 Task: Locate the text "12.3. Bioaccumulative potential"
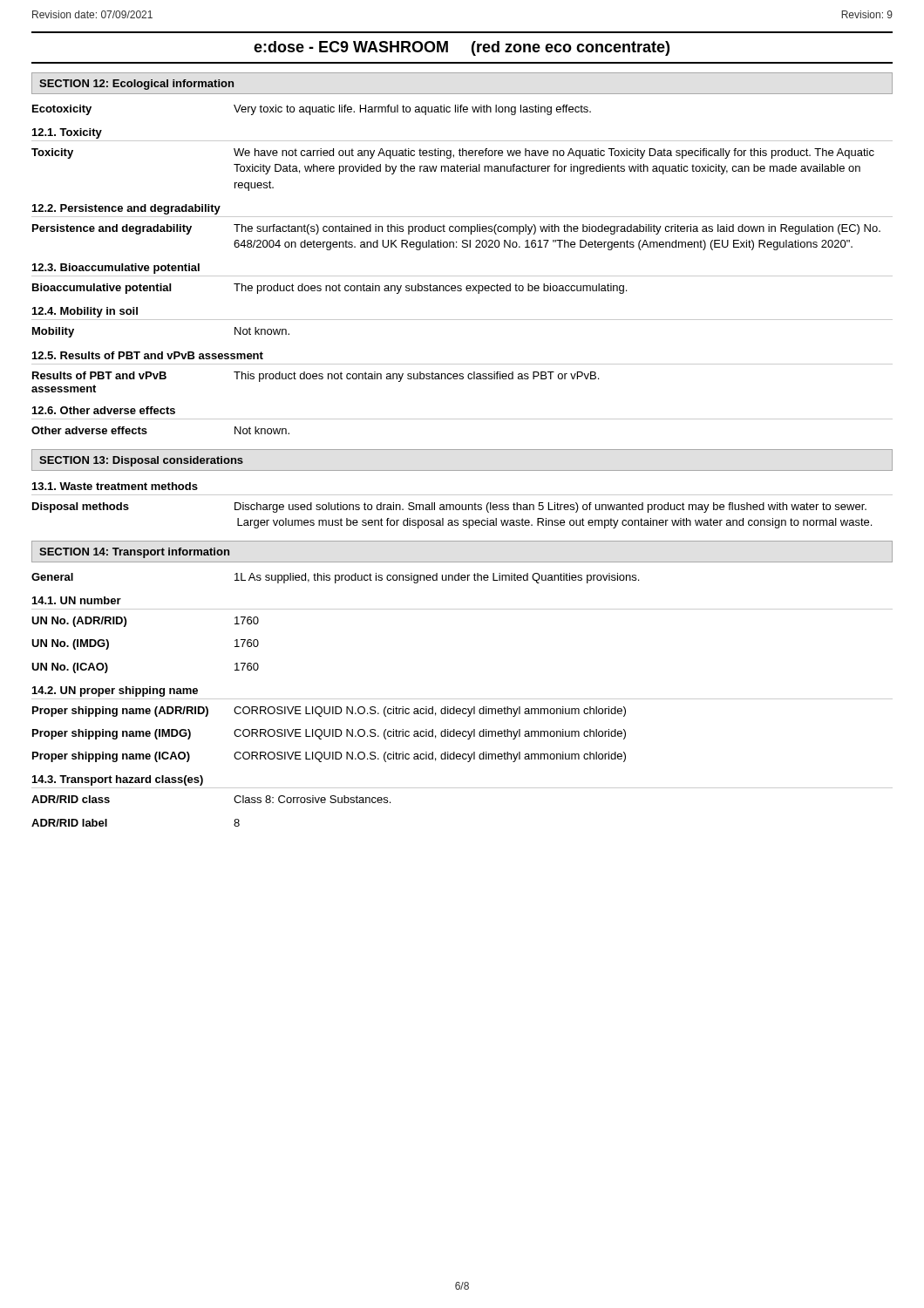coord(116,267)
